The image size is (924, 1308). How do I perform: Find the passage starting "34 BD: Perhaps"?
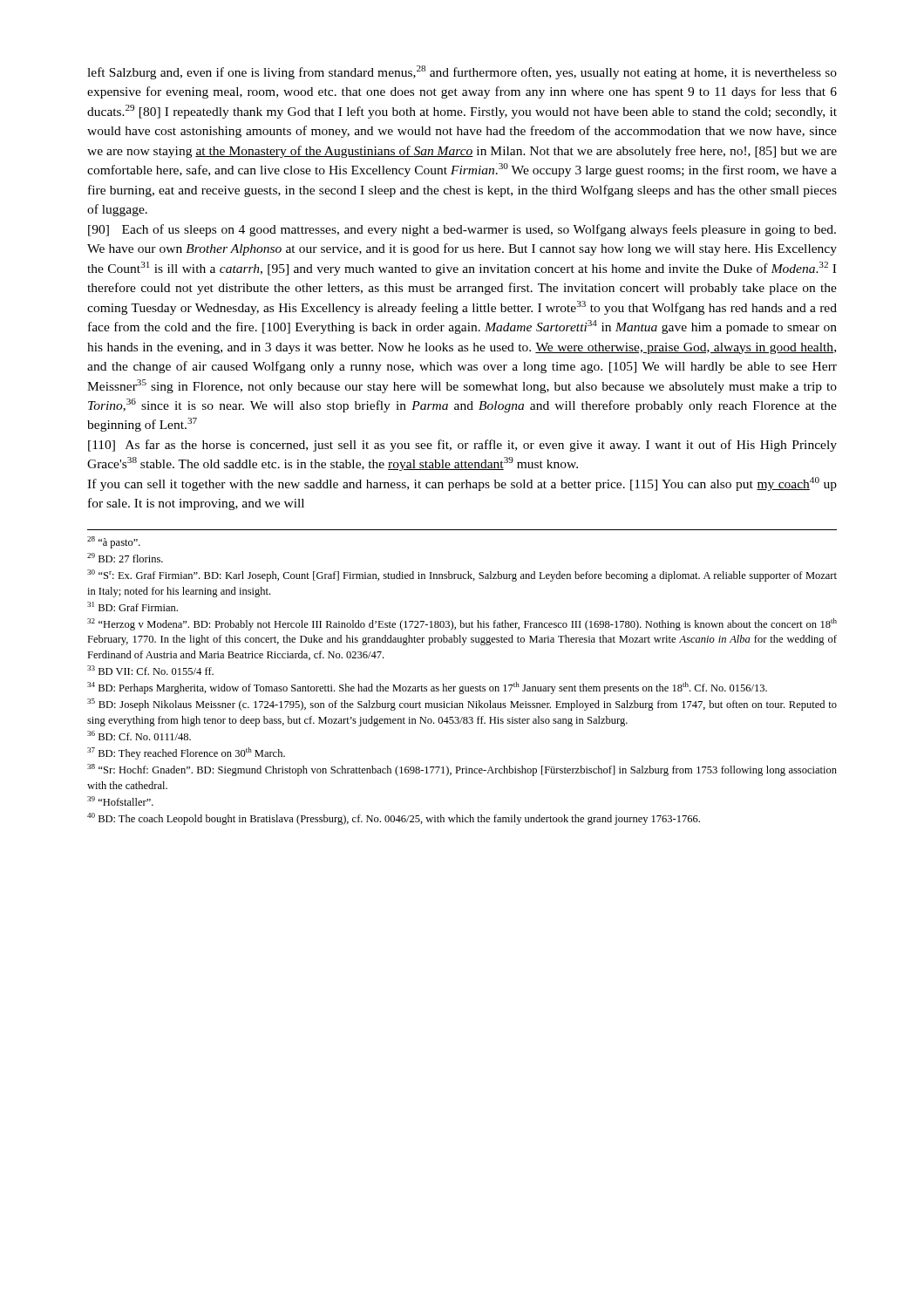tap(427, 688)
